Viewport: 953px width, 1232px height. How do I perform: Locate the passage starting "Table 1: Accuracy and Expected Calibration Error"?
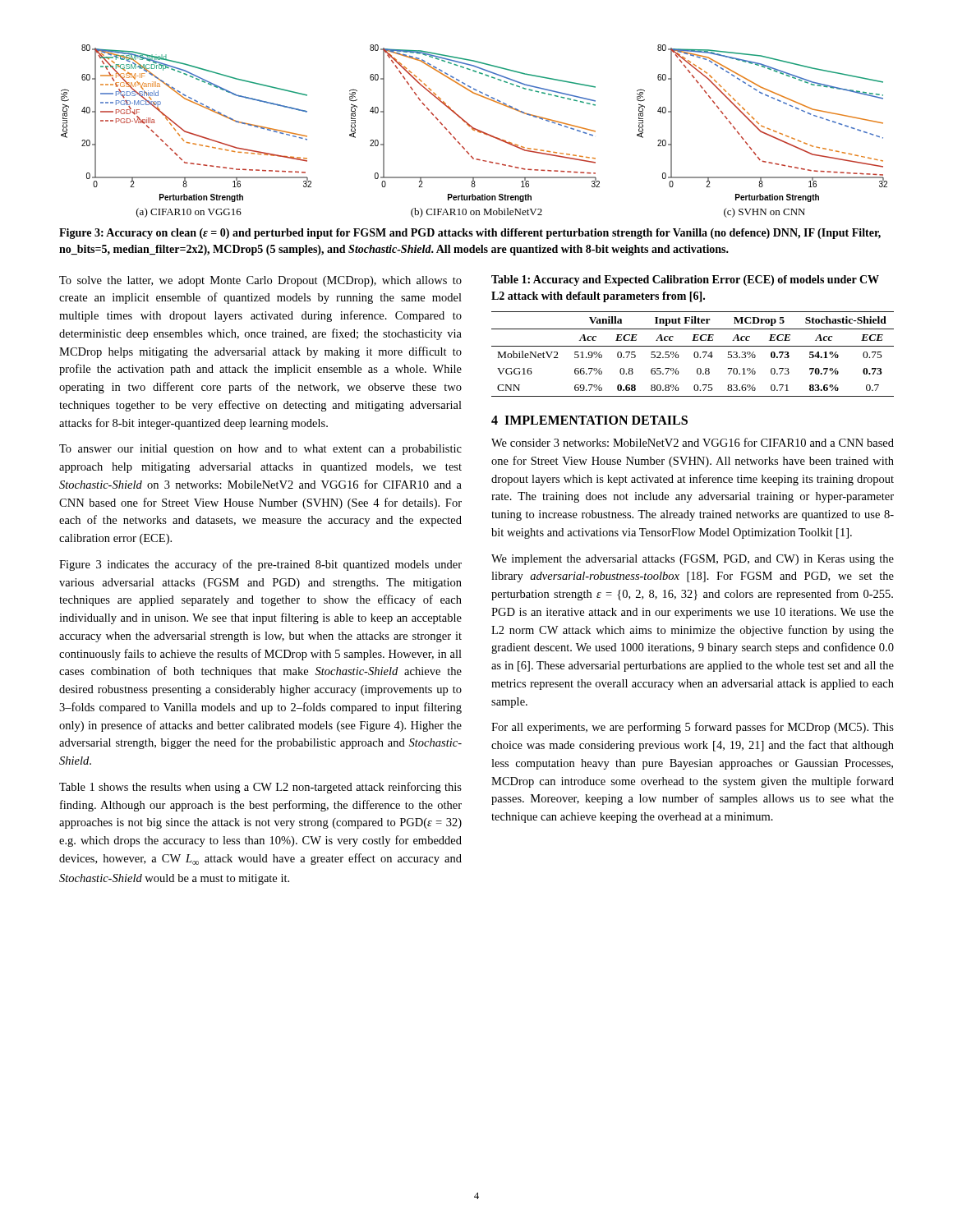click(x=685, y=288)
